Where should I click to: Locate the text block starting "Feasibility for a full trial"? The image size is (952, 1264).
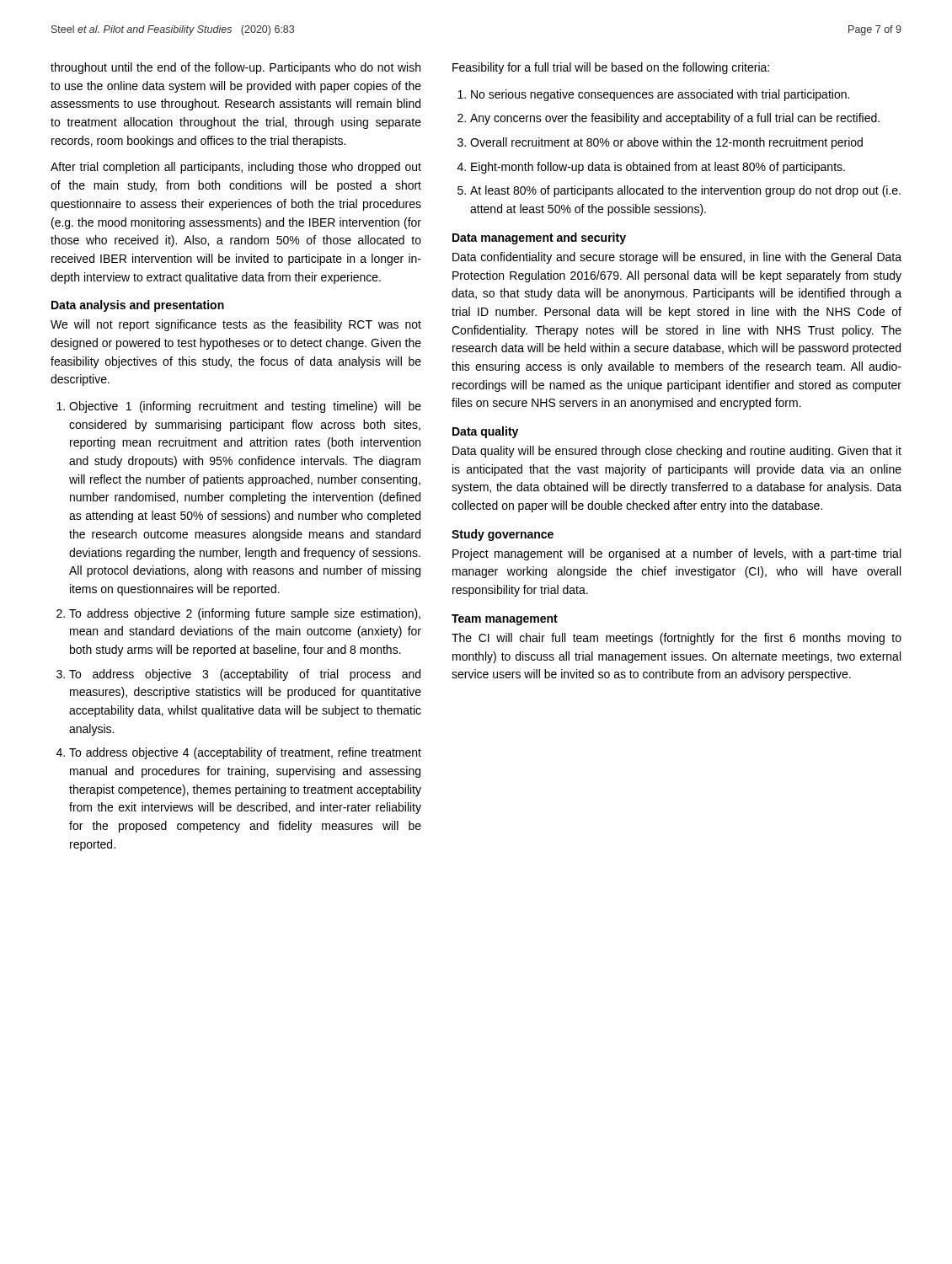pos(676,68)
